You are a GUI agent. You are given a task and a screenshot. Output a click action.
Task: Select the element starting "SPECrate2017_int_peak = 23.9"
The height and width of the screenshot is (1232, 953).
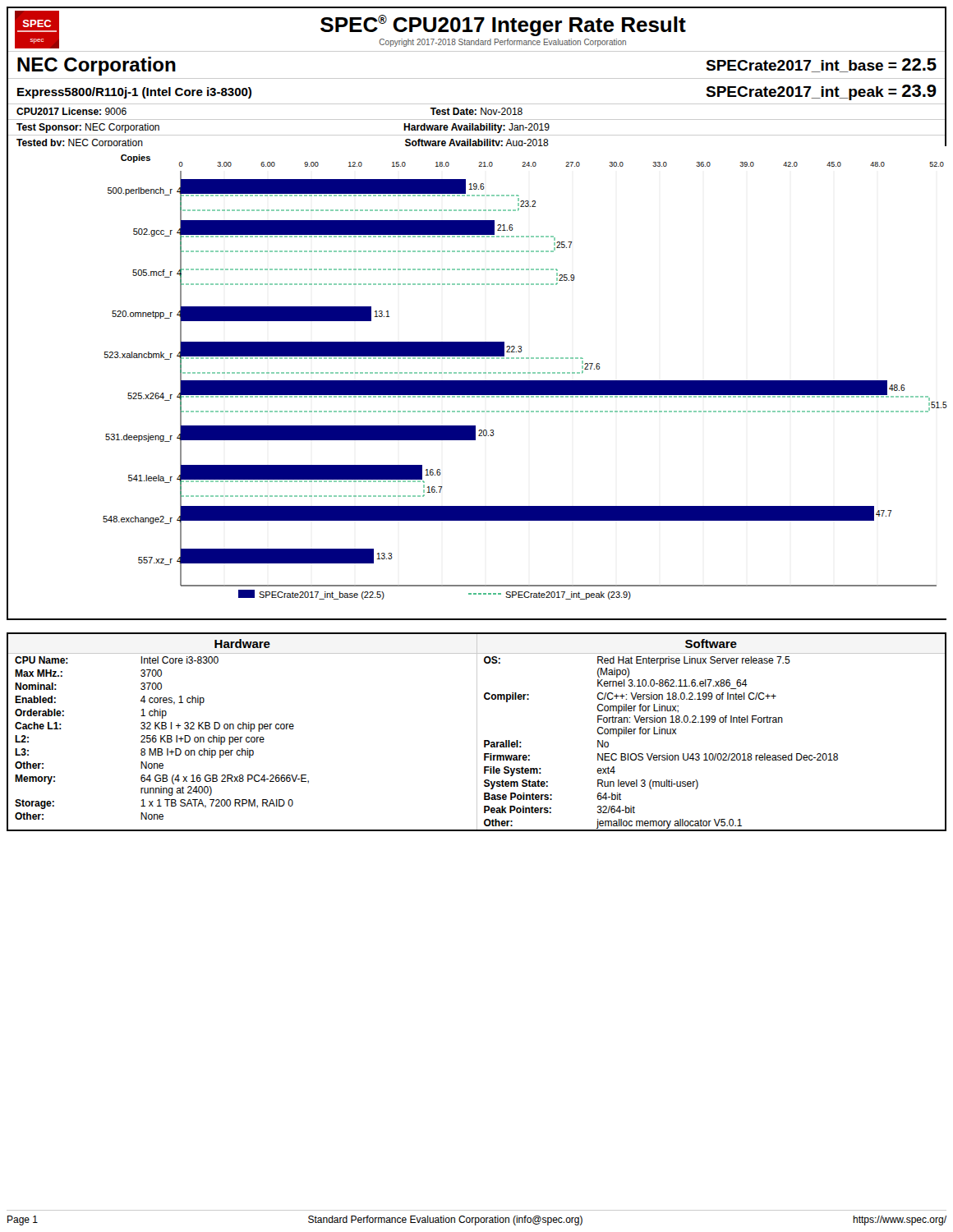point(821,91)
